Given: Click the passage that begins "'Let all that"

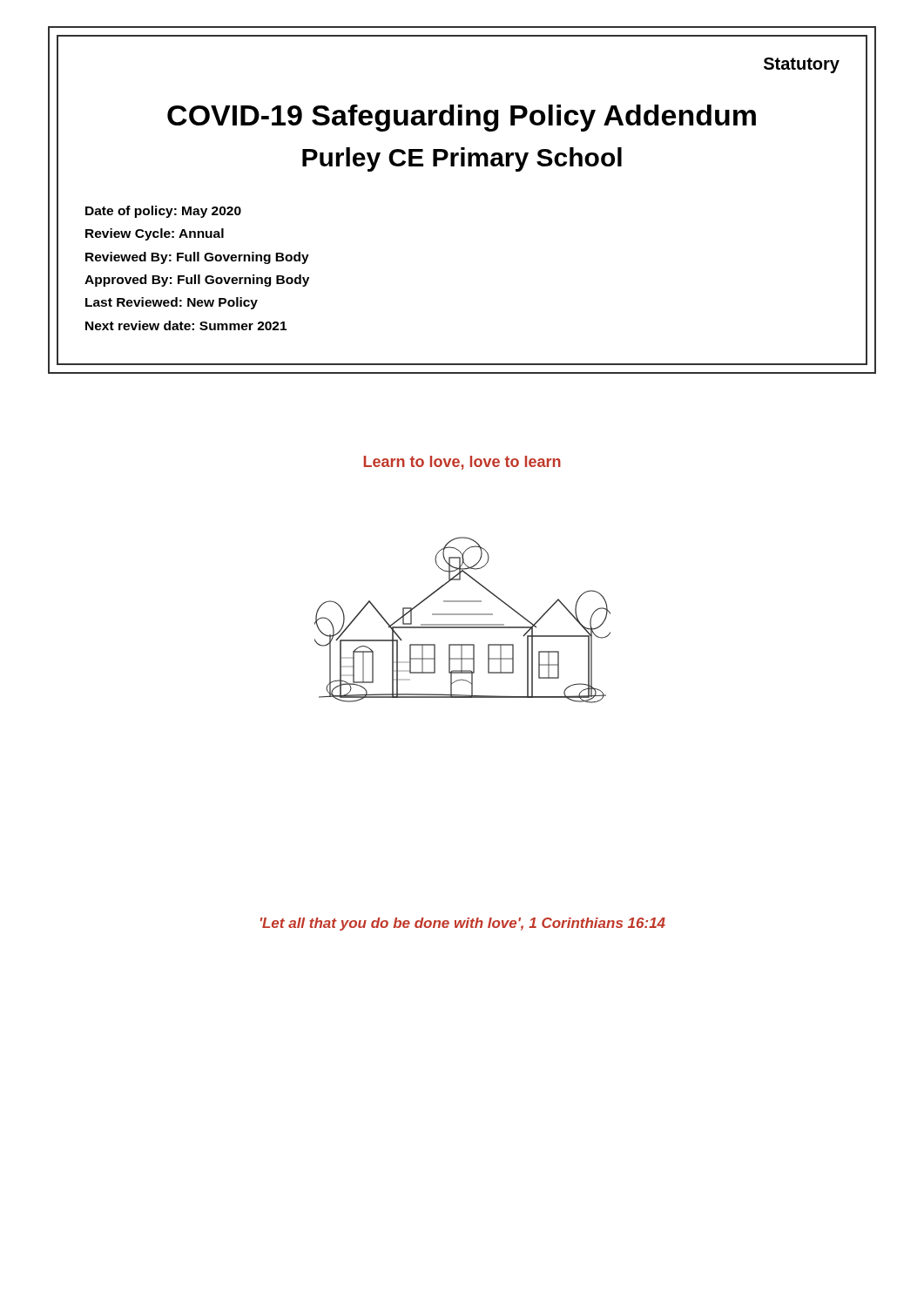Looking at the screenshot, I should (462, 923).
